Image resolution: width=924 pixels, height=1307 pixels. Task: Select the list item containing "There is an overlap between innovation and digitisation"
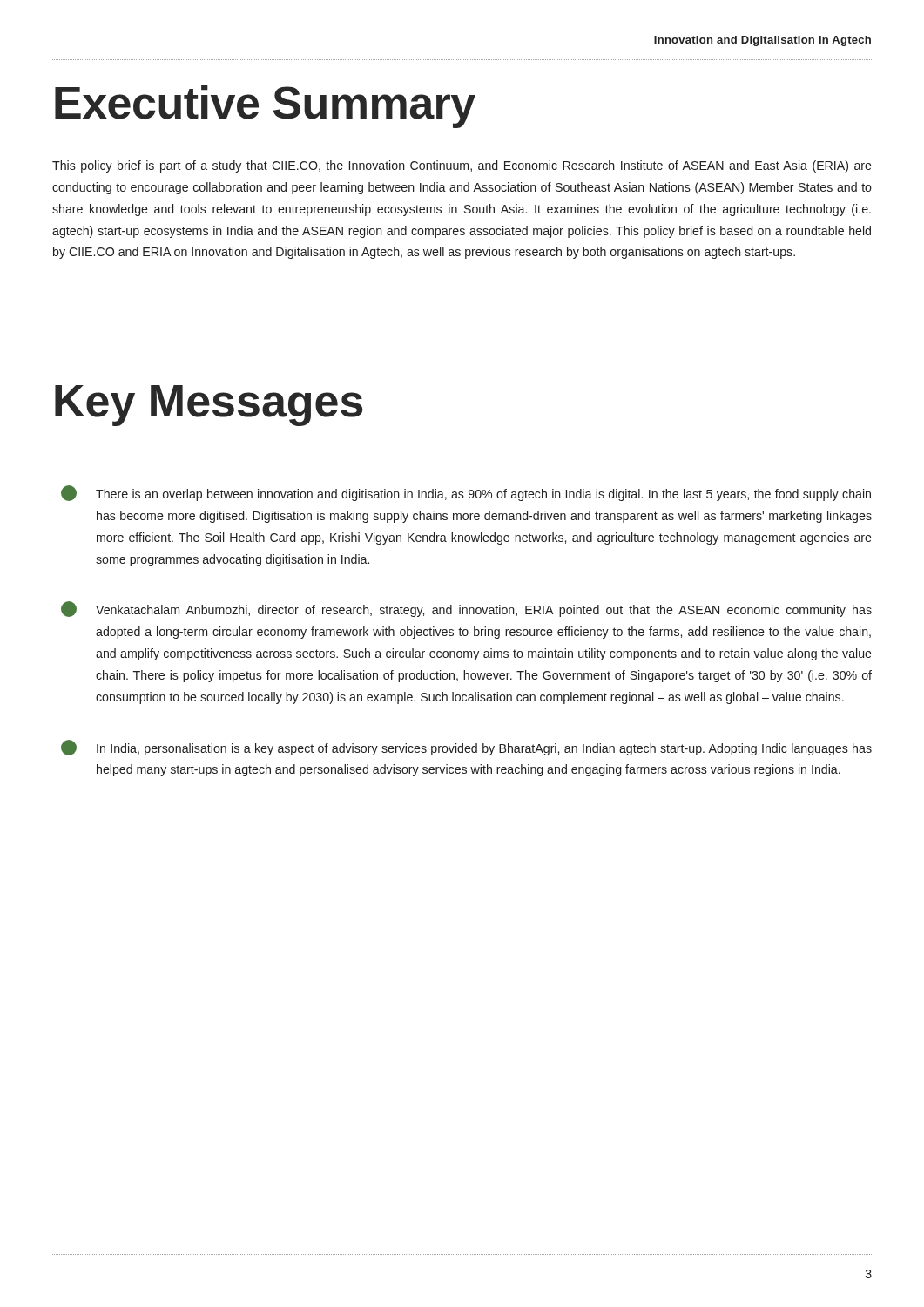pos(466,527)
